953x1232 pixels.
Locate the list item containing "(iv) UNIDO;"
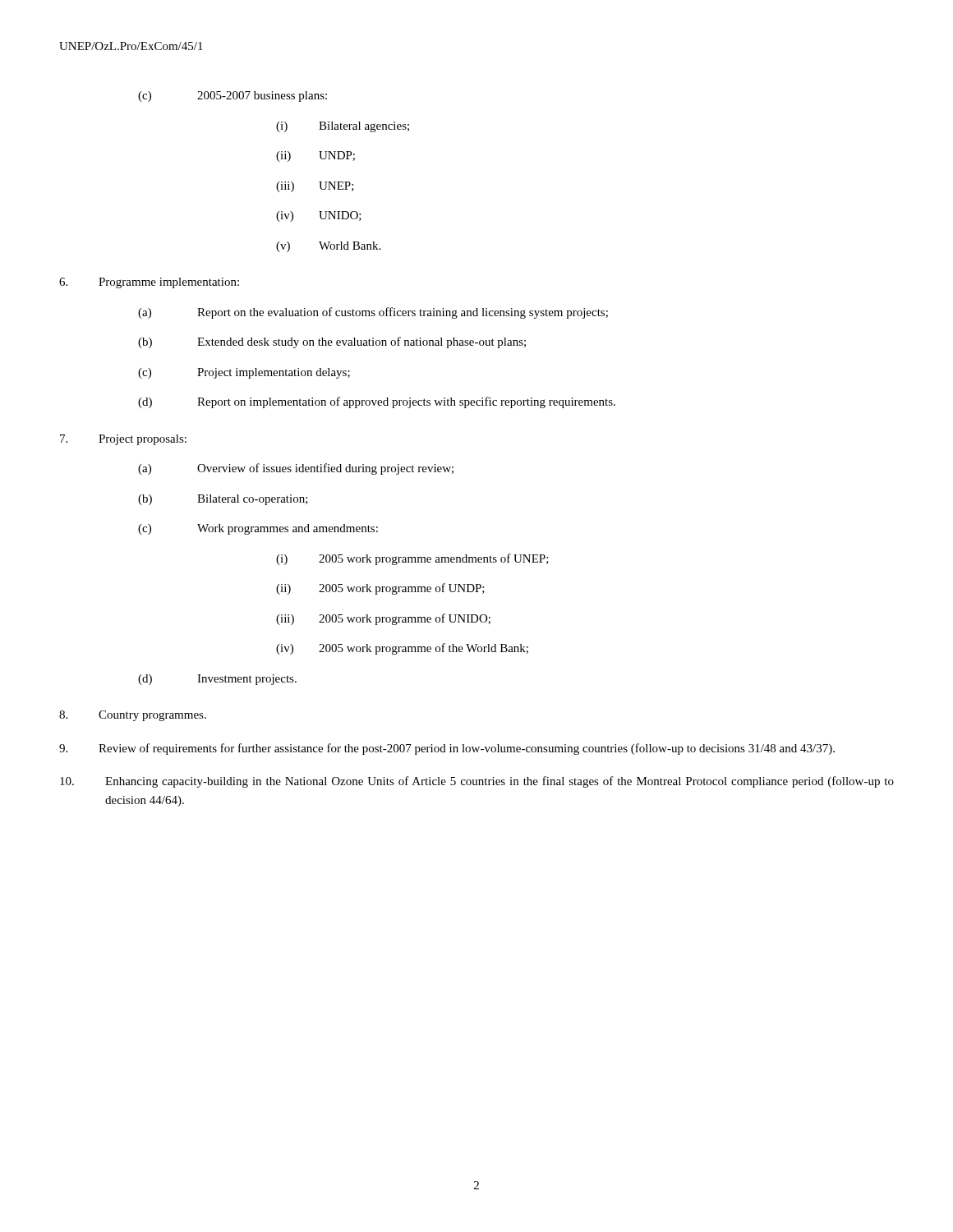pos(319,216)
